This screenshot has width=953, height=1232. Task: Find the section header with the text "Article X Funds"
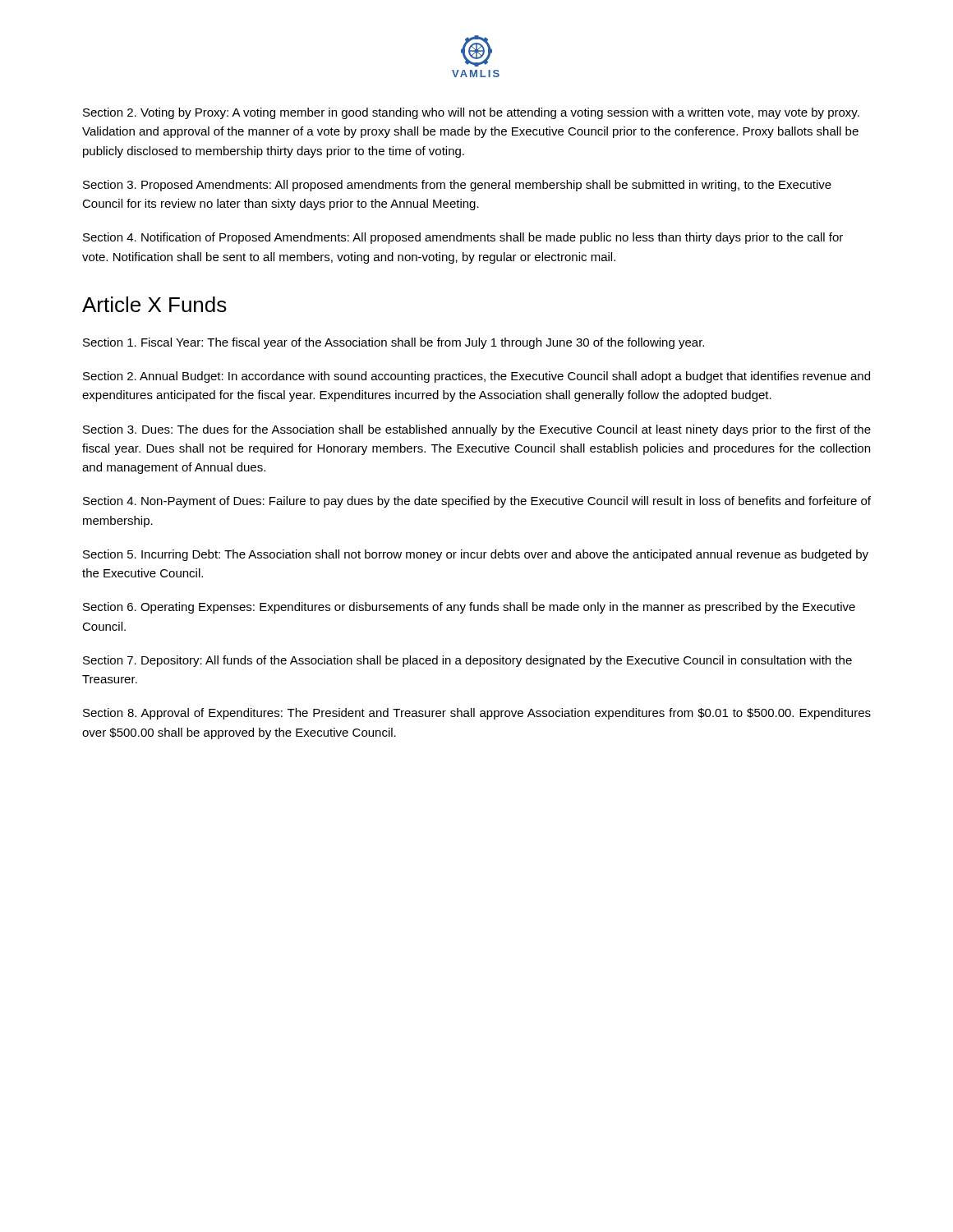pos(155,305)
